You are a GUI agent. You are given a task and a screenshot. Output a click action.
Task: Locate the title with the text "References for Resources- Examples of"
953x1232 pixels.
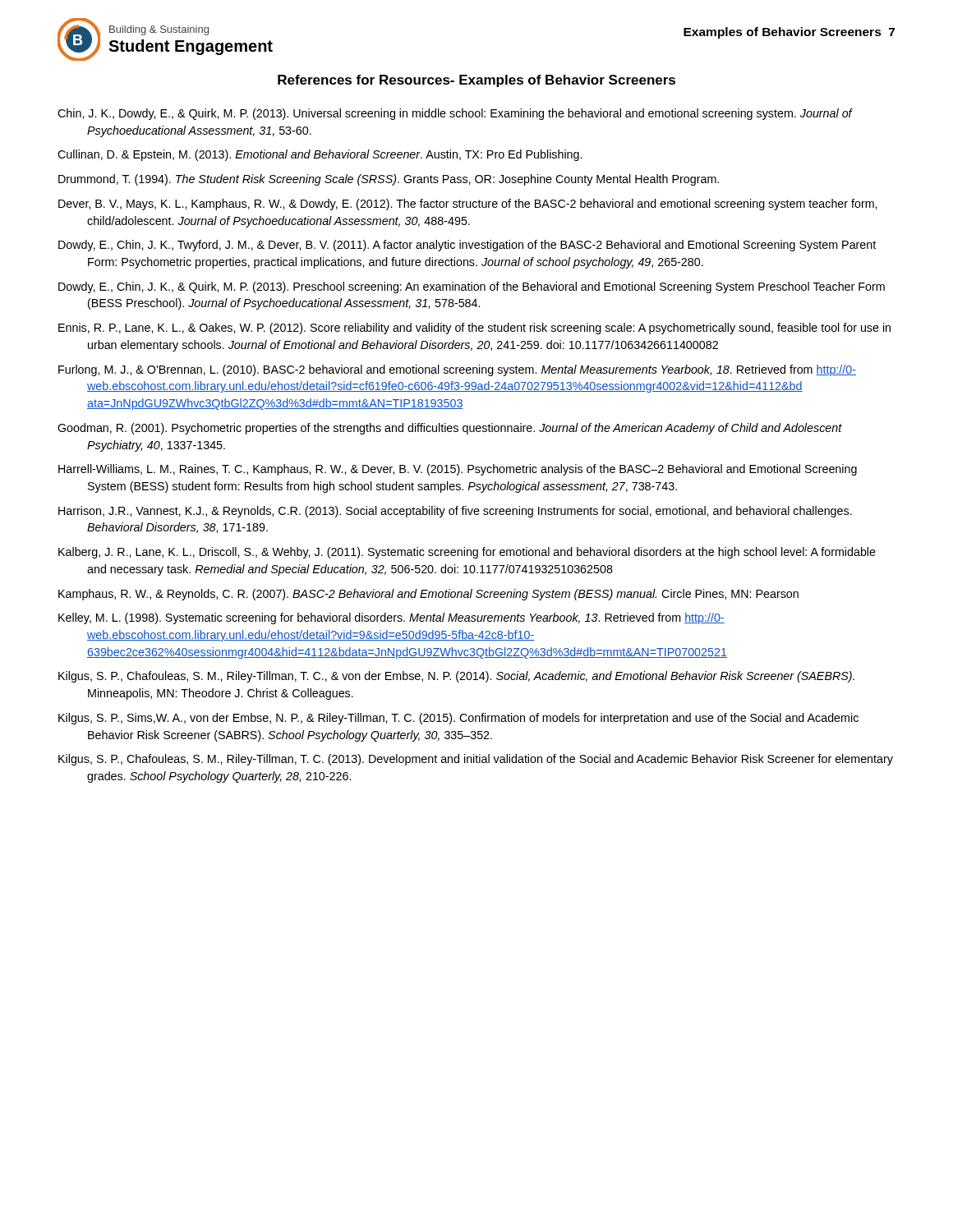tap(476, 80)
